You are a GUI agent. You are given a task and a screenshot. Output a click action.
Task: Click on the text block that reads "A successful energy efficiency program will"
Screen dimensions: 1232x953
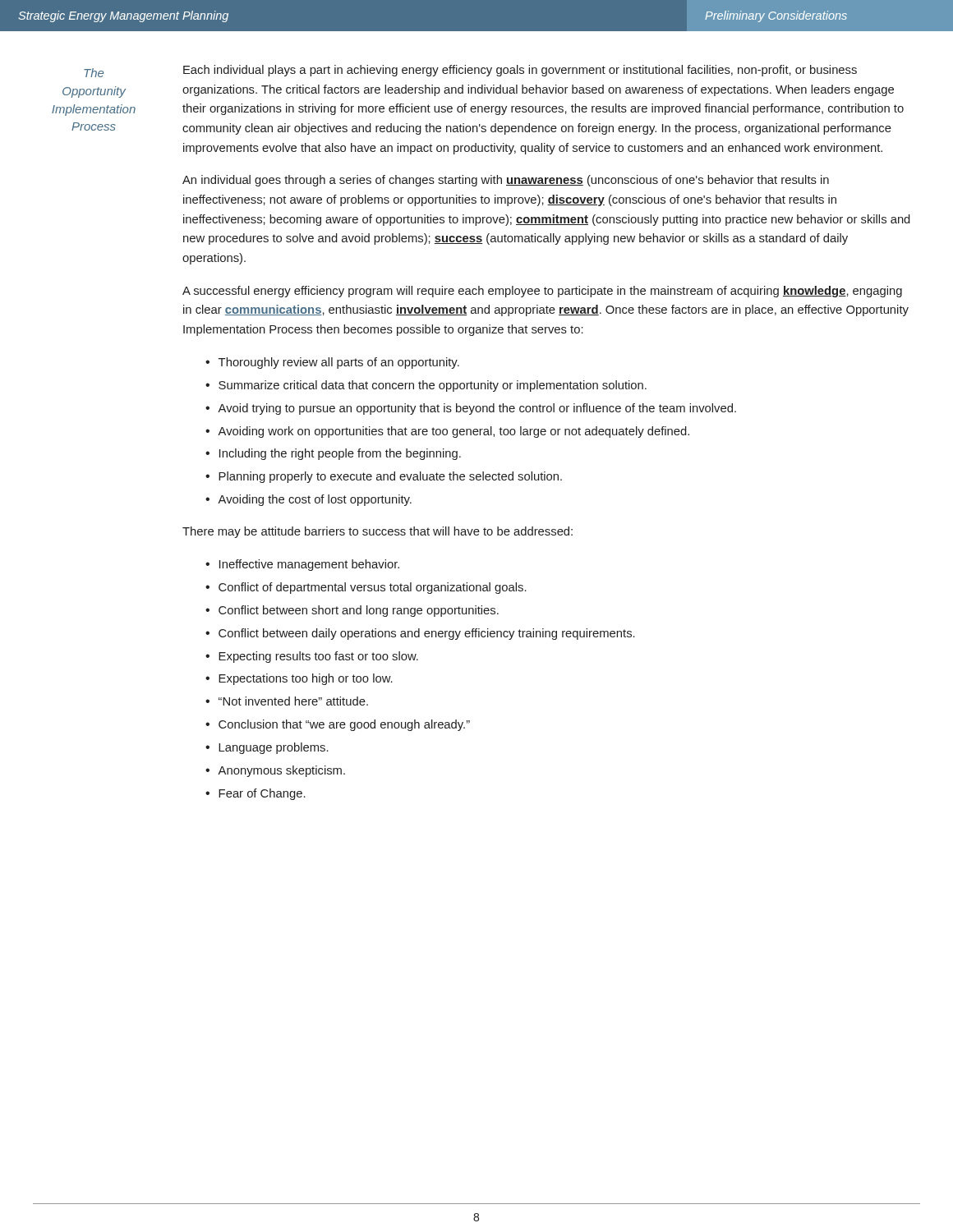(547, 311)
